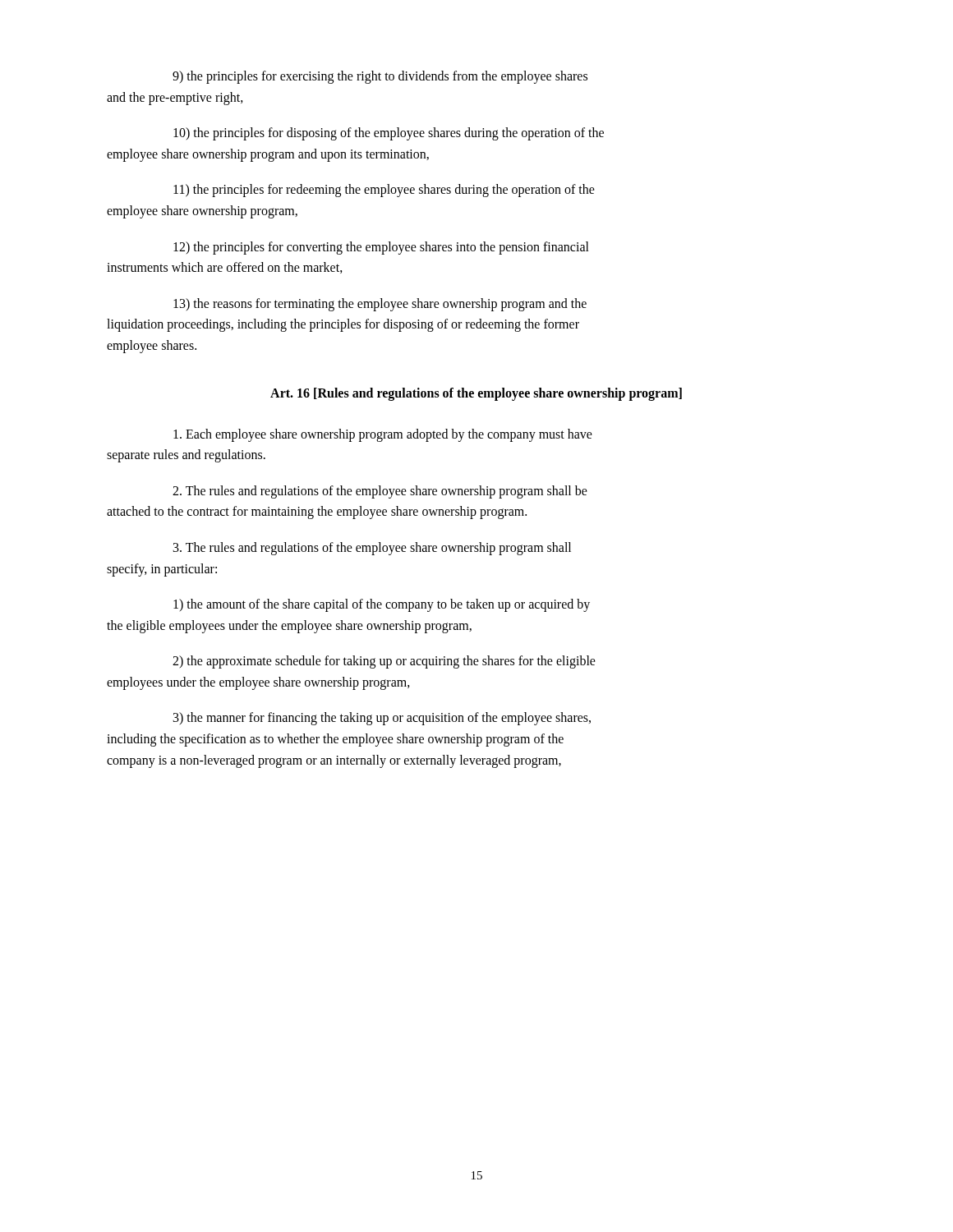The image size is (953, 1232).
Task: Point to the passage starting "Art. 16 [Rules and regulations"
Action: click(476, 393)
